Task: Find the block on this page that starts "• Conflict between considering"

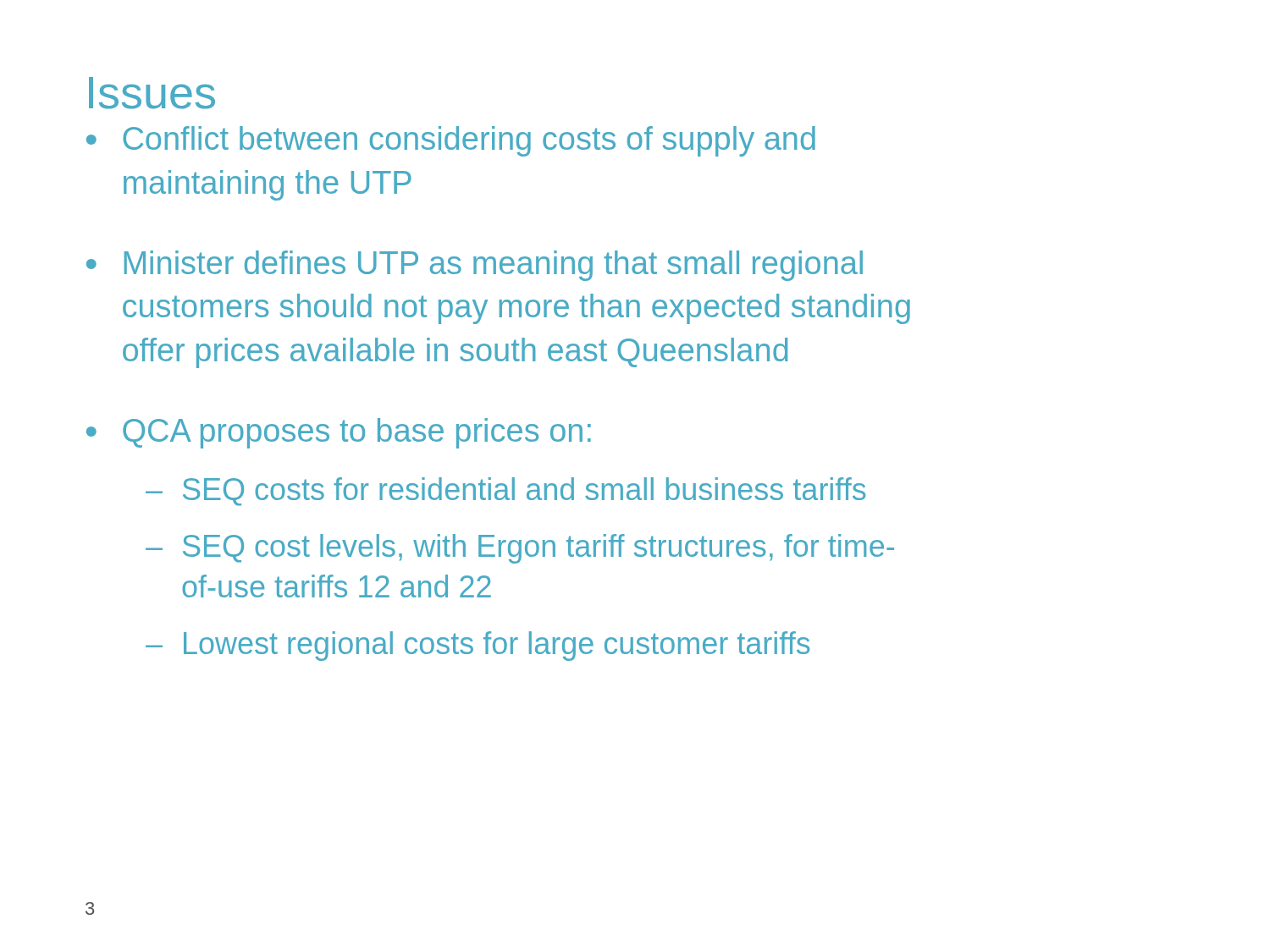Action: [451, 161]
